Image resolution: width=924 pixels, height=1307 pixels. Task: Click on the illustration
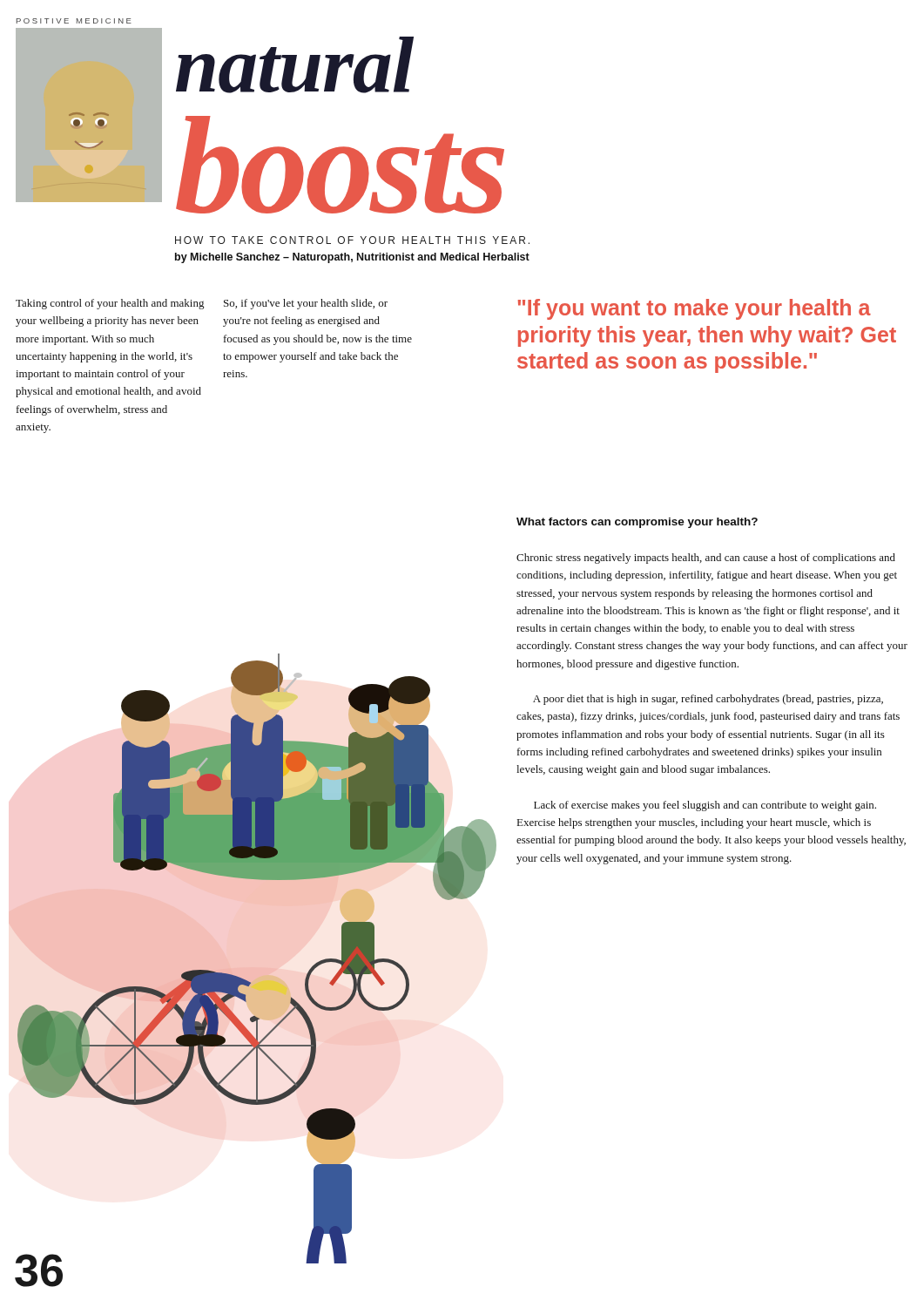coord(256,802)
